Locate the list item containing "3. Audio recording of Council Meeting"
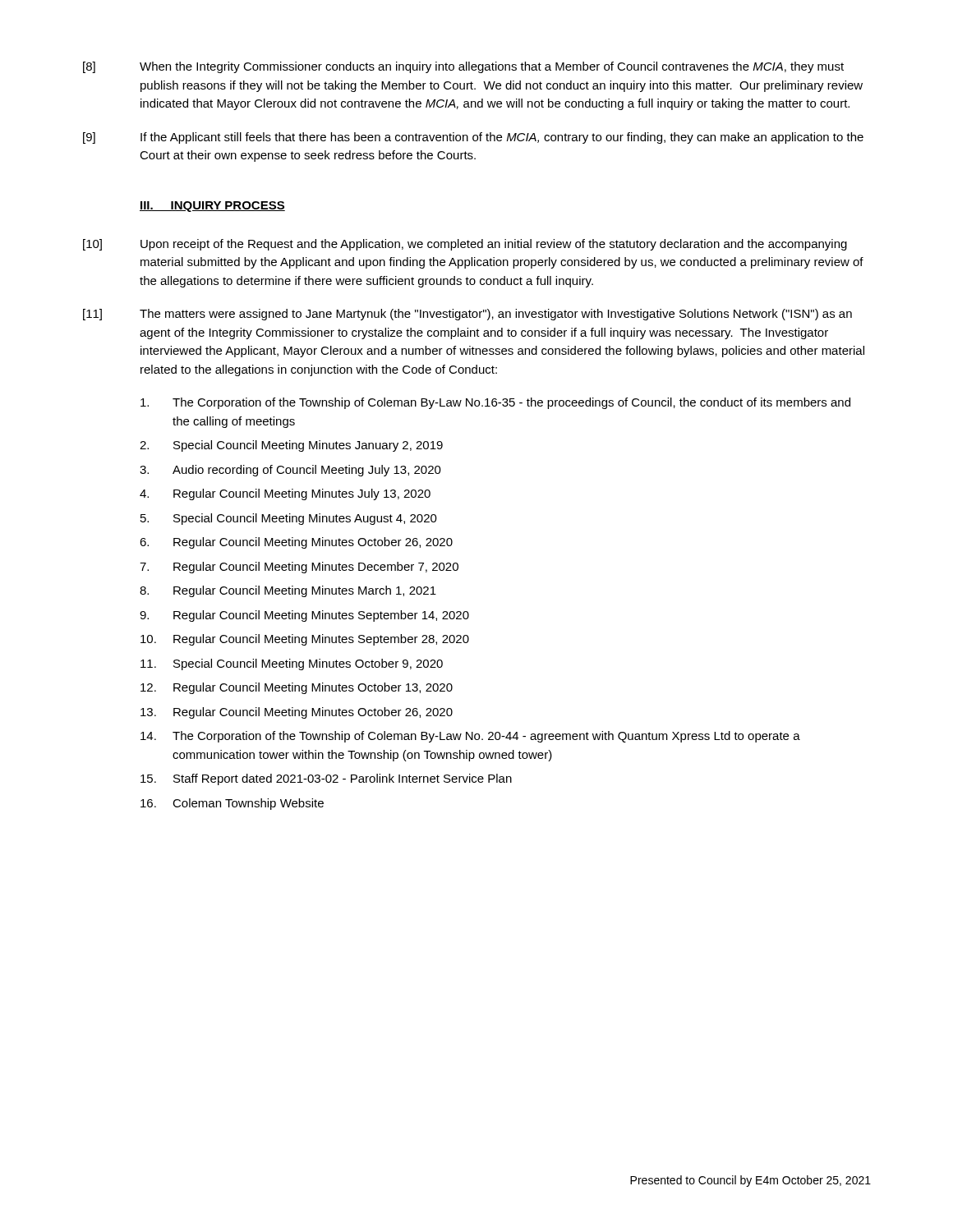The image size is (953, 1232). (x=290, y=471)
